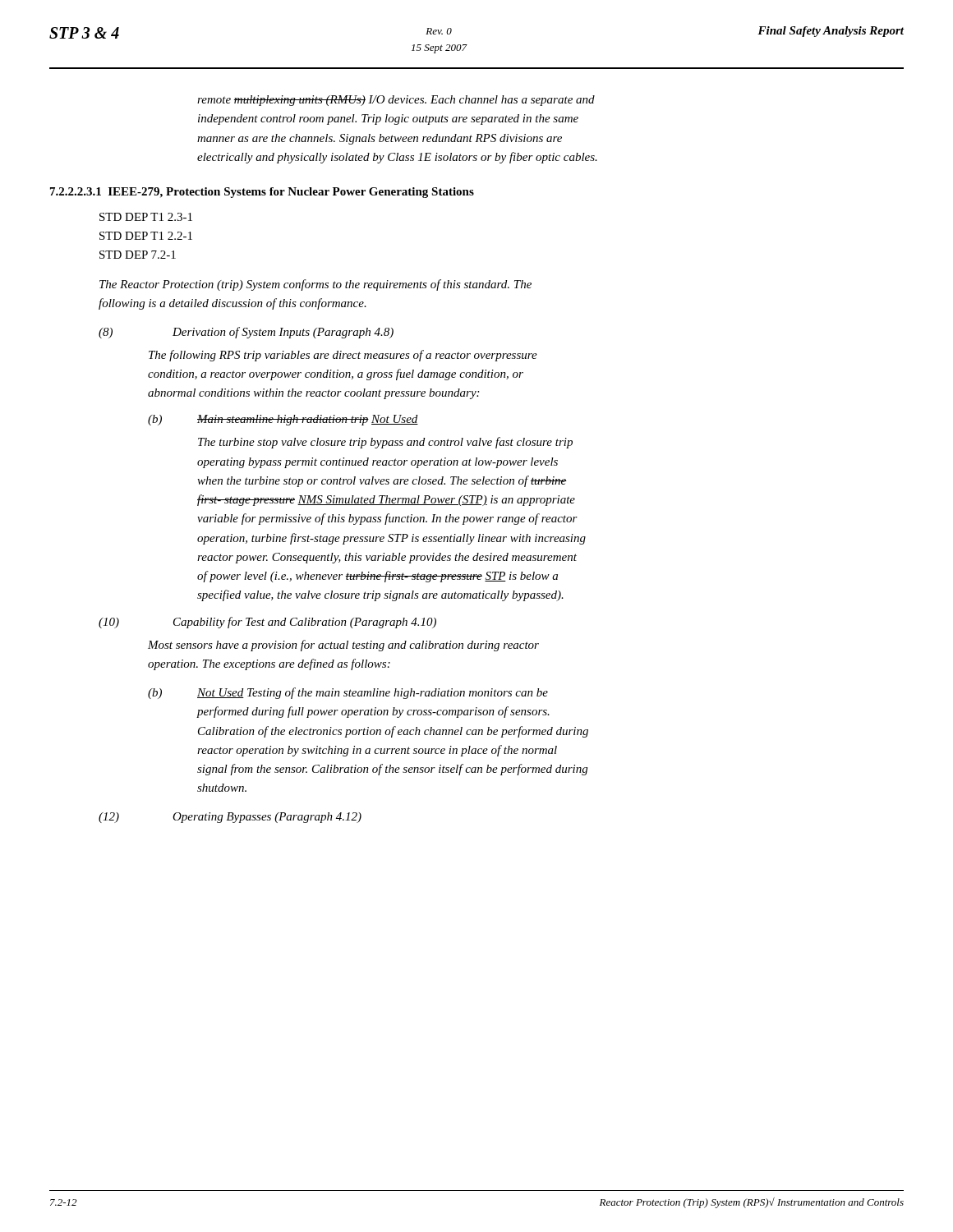This screenshot has width=953, height=1232.
Task: Find the block starting "(10) Capability for Test and Calibration (Paragraph 4.10)"
Action: pyautogui.click(x=268, y=622)
